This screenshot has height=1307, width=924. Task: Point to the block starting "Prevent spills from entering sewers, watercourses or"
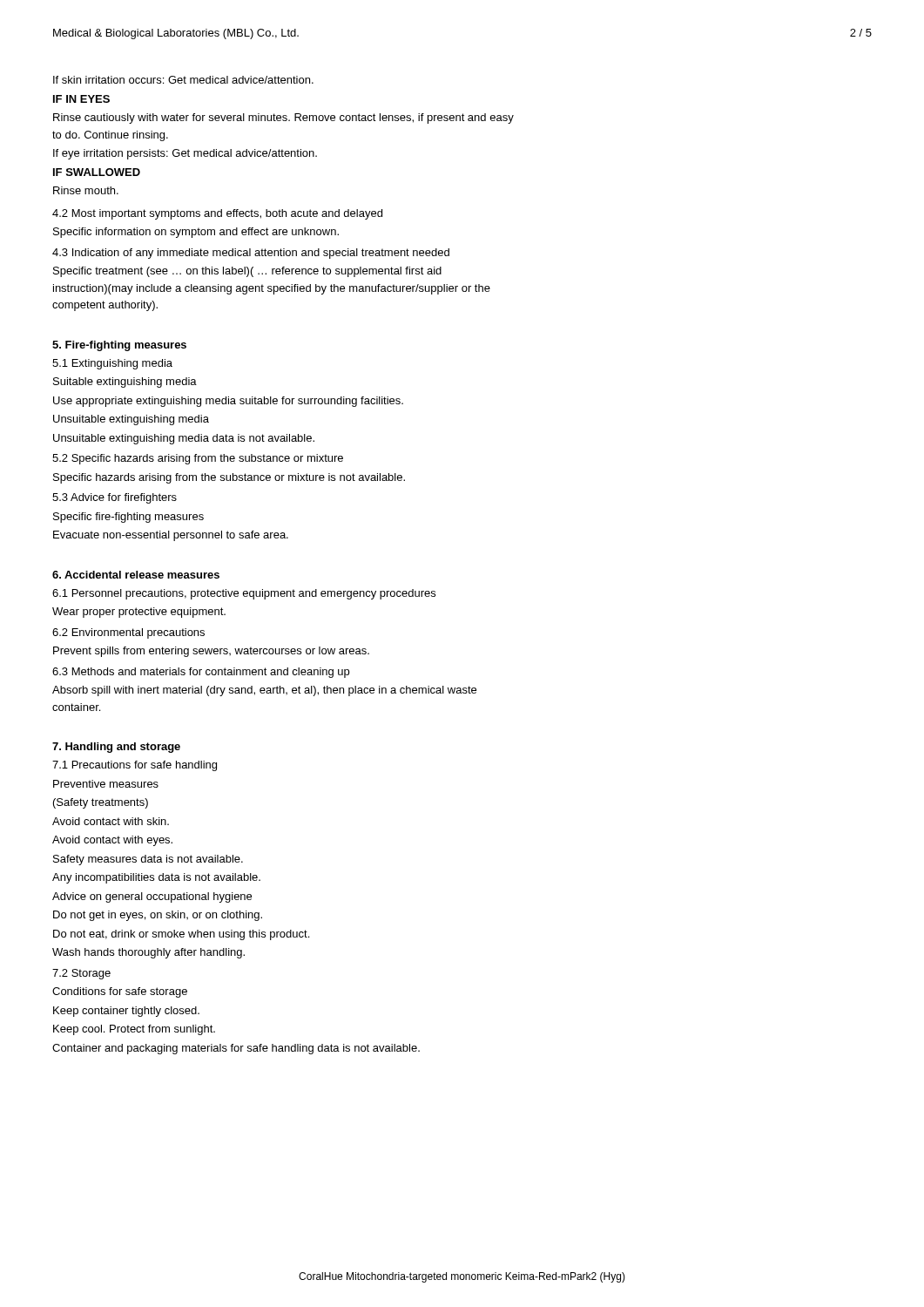(211, 650)
